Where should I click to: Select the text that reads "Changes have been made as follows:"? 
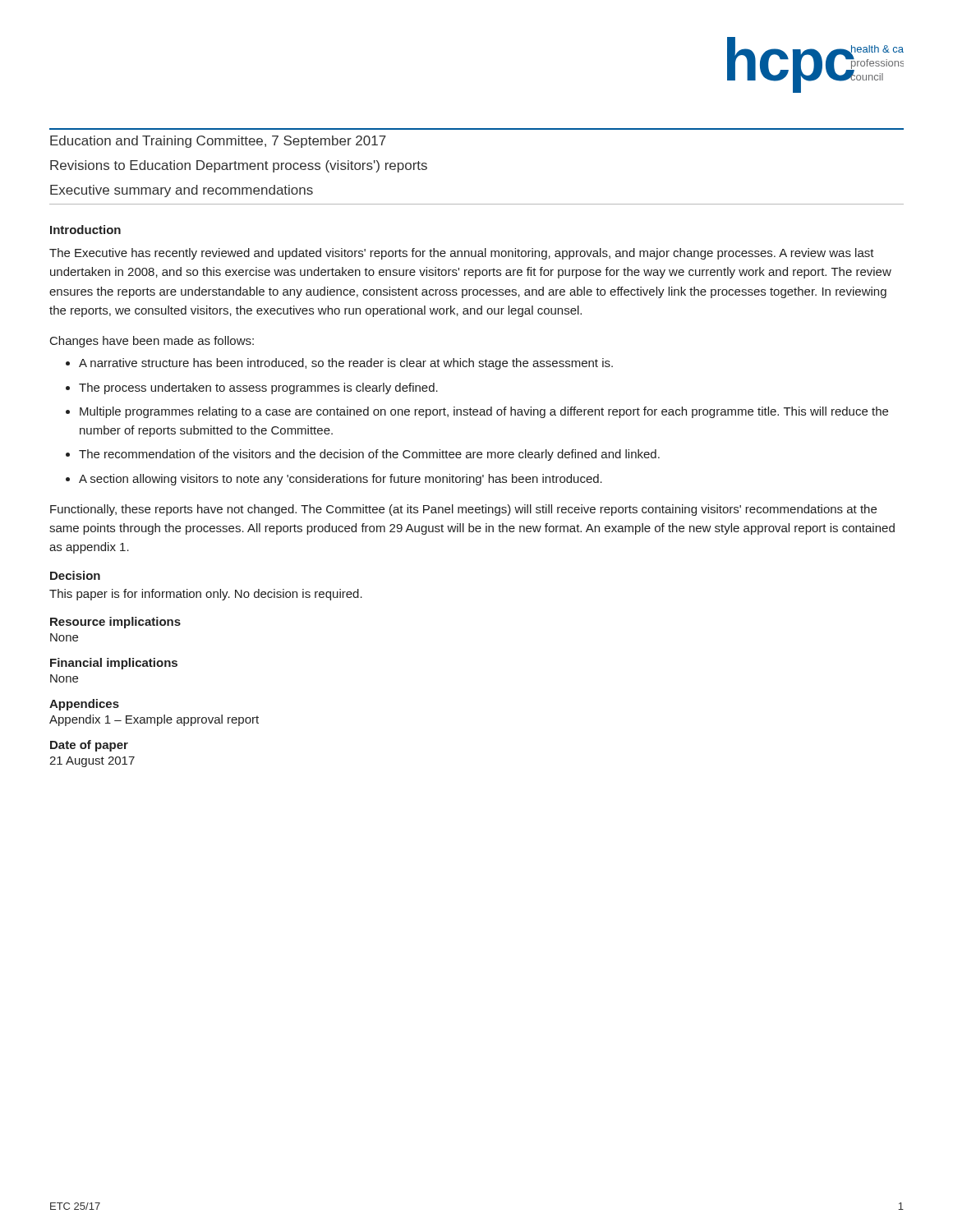tap(152, 340)
